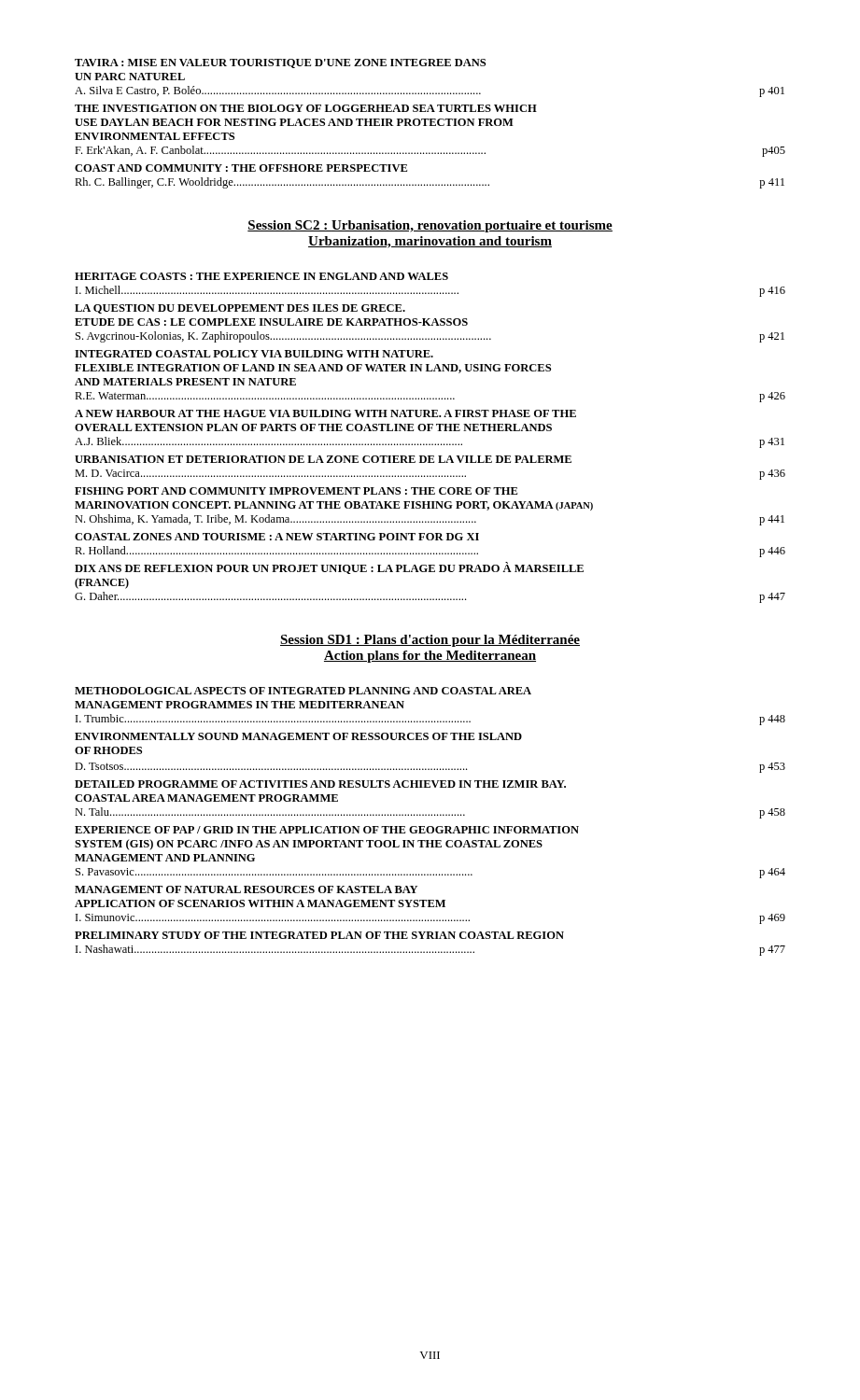
Task: Find the region starting "COASTAL ZONES AND TOURISME :"
Action: (x=430, y=544)
